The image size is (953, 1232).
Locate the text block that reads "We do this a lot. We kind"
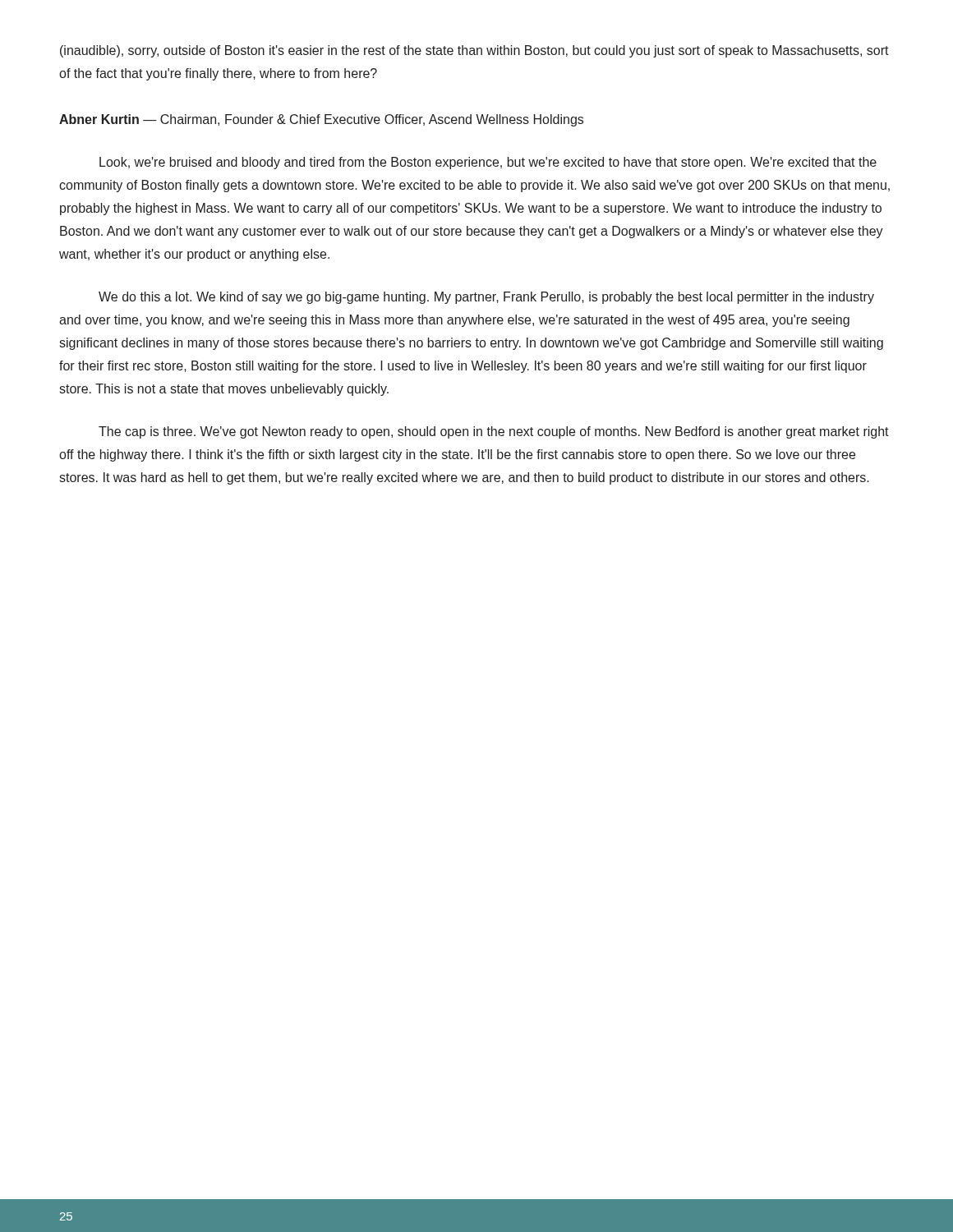471,343
